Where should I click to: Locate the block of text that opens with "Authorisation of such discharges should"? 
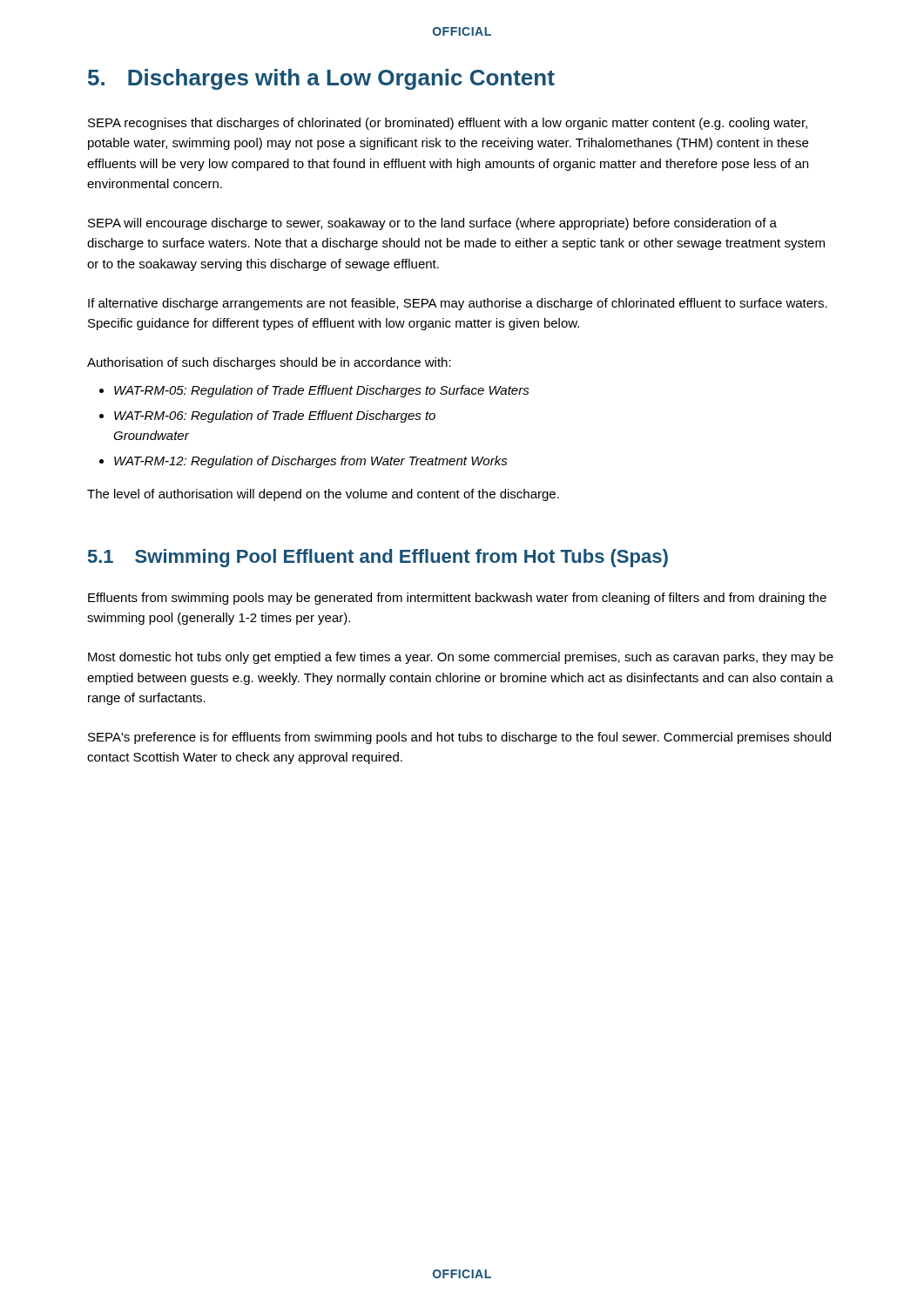coord(269,362)
